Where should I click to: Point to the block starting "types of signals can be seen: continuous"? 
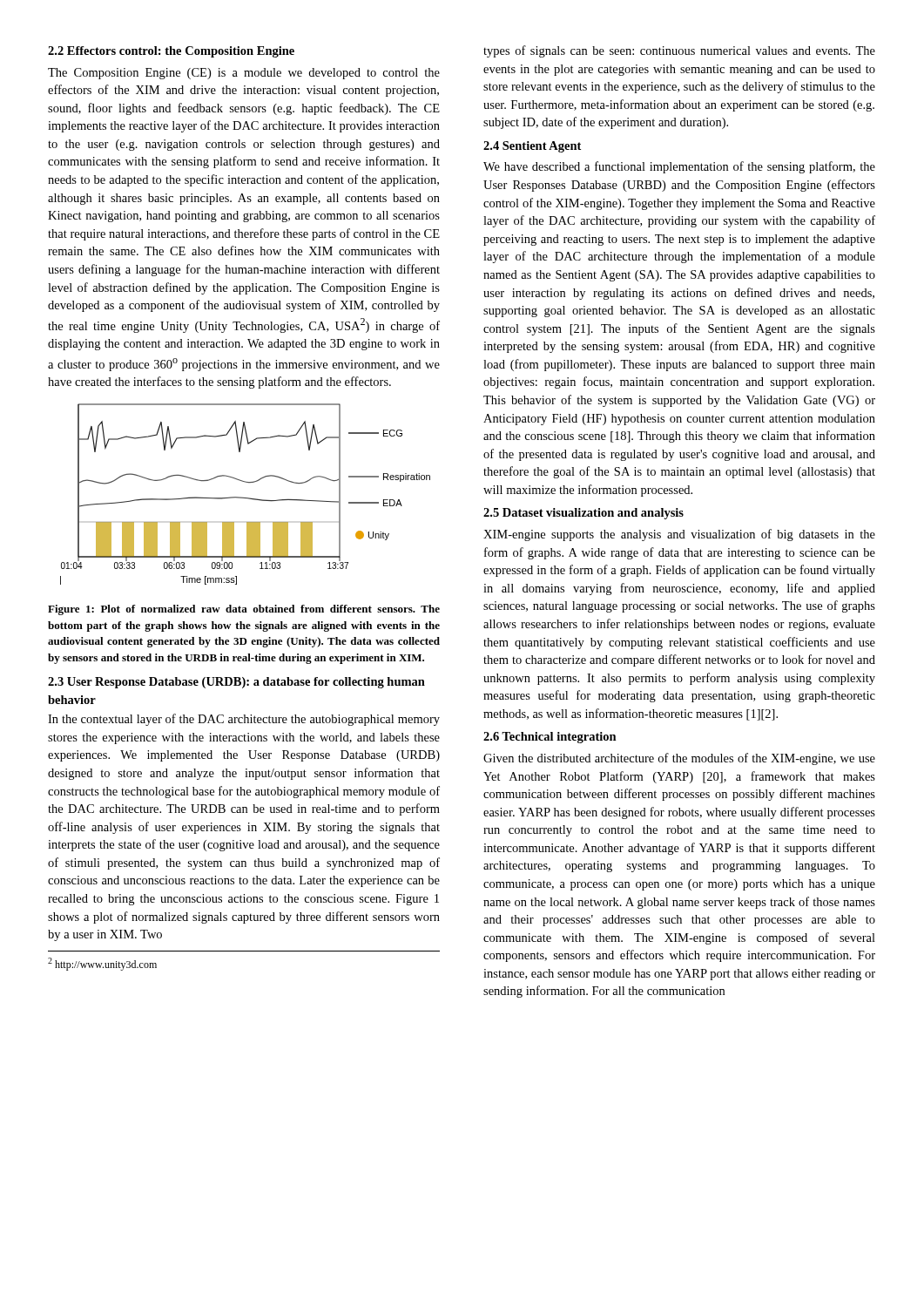tap(679, 87)
